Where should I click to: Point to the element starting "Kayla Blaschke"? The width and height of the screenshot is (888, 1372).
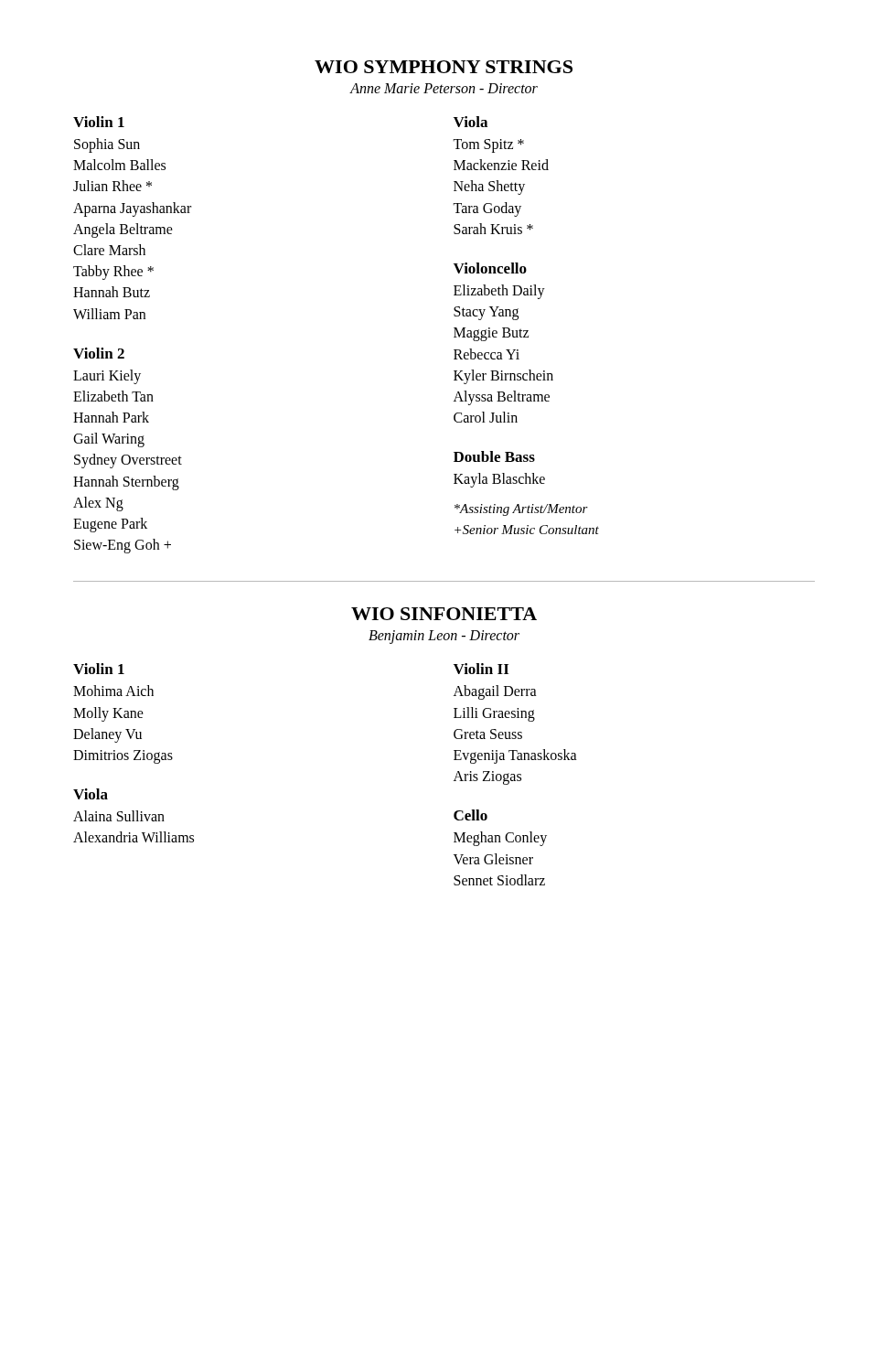(499, 479)
